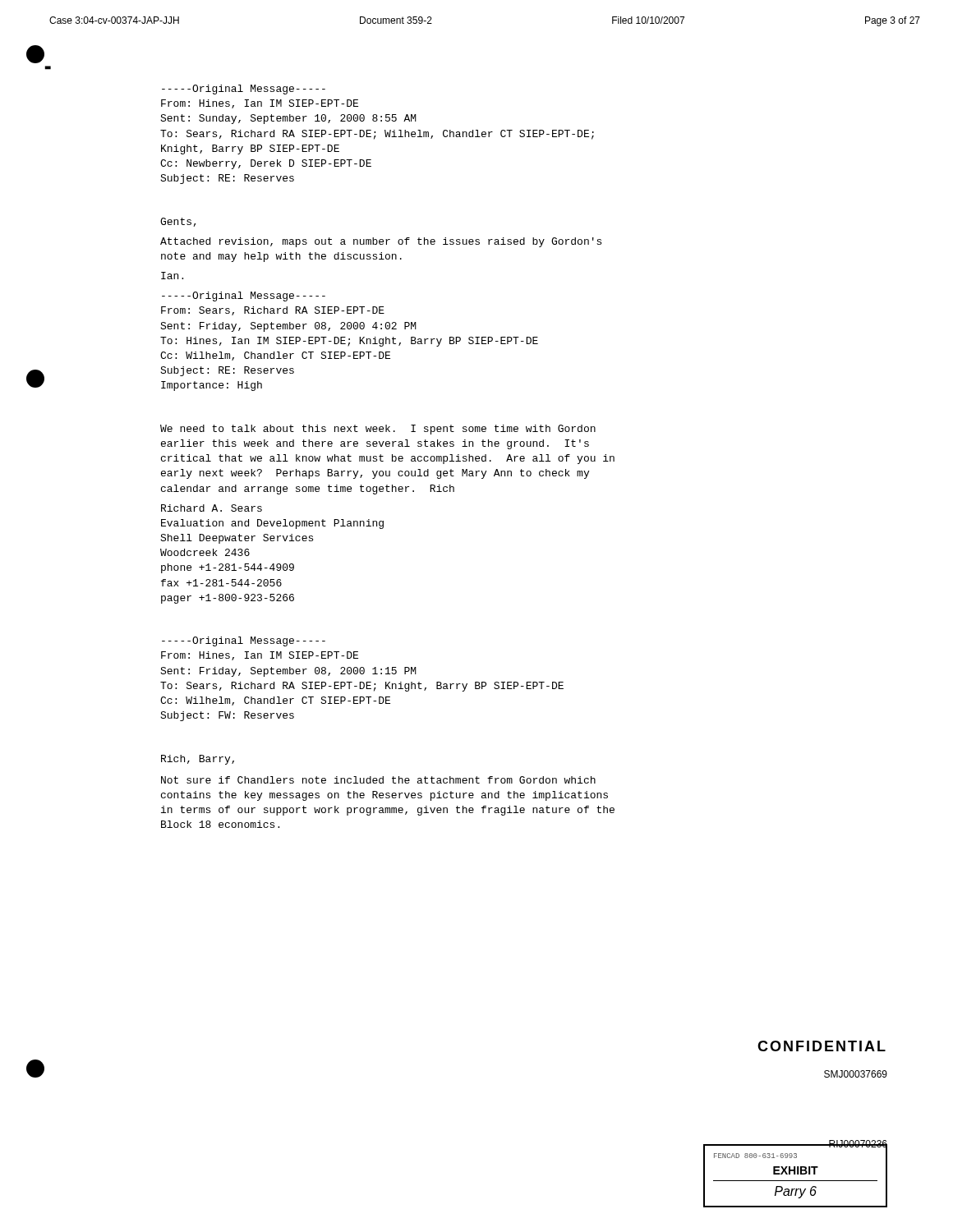The image size is (953, 1232).
Task: Locate the block starting "Not sure if Chandlers note"
Action: pos(388,803)
